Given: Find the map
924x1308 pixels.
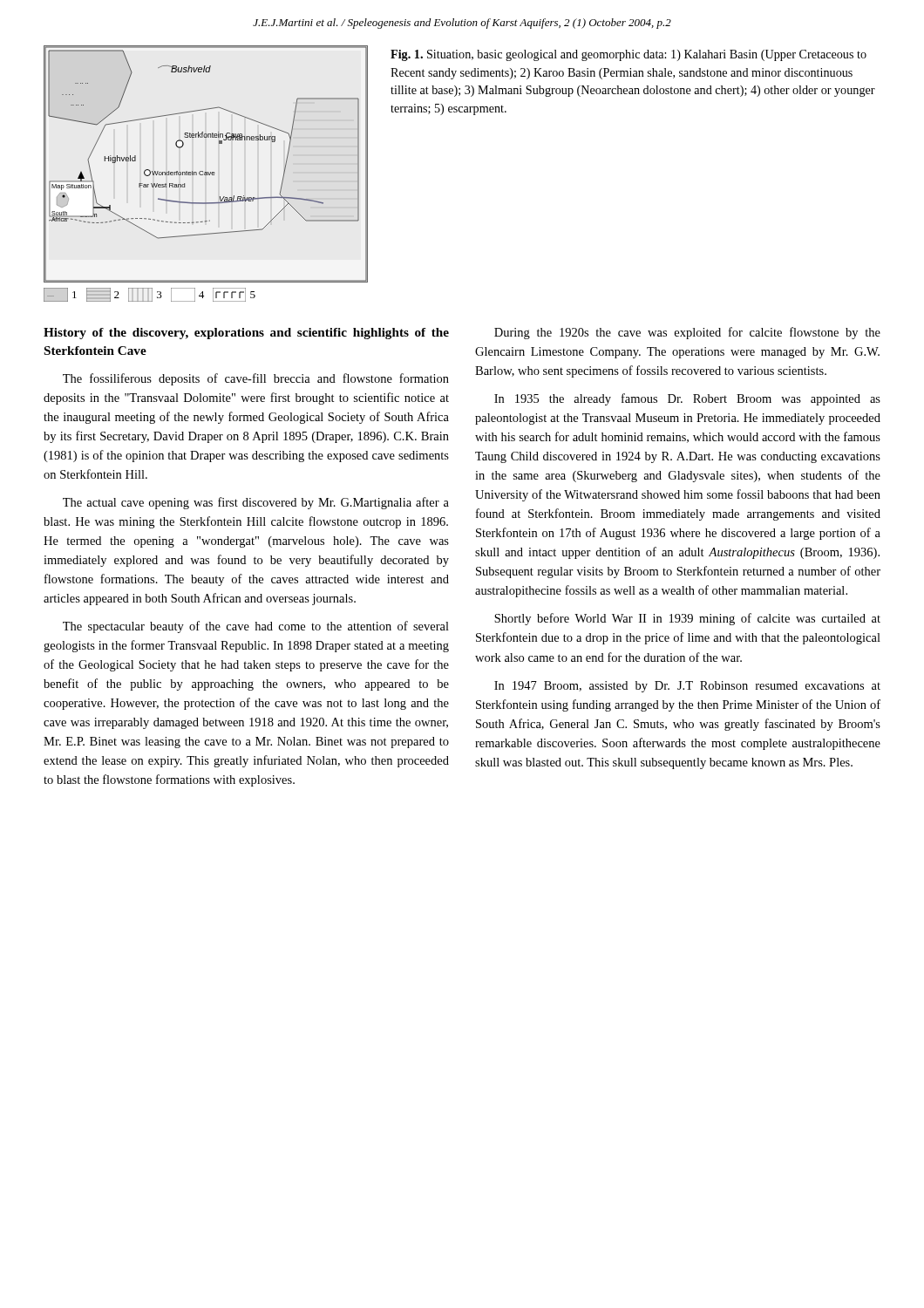Looking at the screenshot, I should pos(205,174).
